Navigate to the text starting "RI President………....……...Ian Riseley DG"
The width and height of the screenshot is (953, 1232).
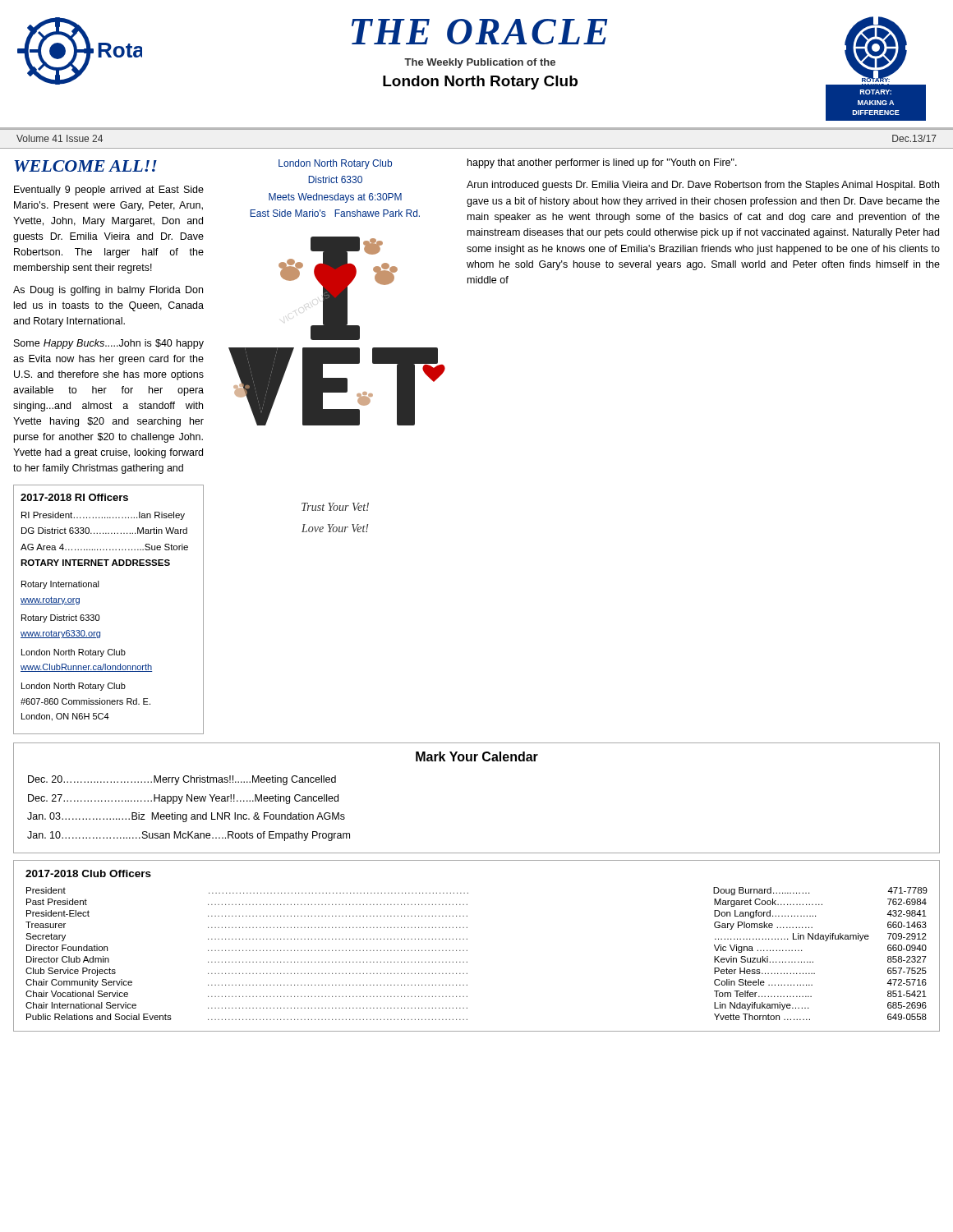(x=105, y=539)
